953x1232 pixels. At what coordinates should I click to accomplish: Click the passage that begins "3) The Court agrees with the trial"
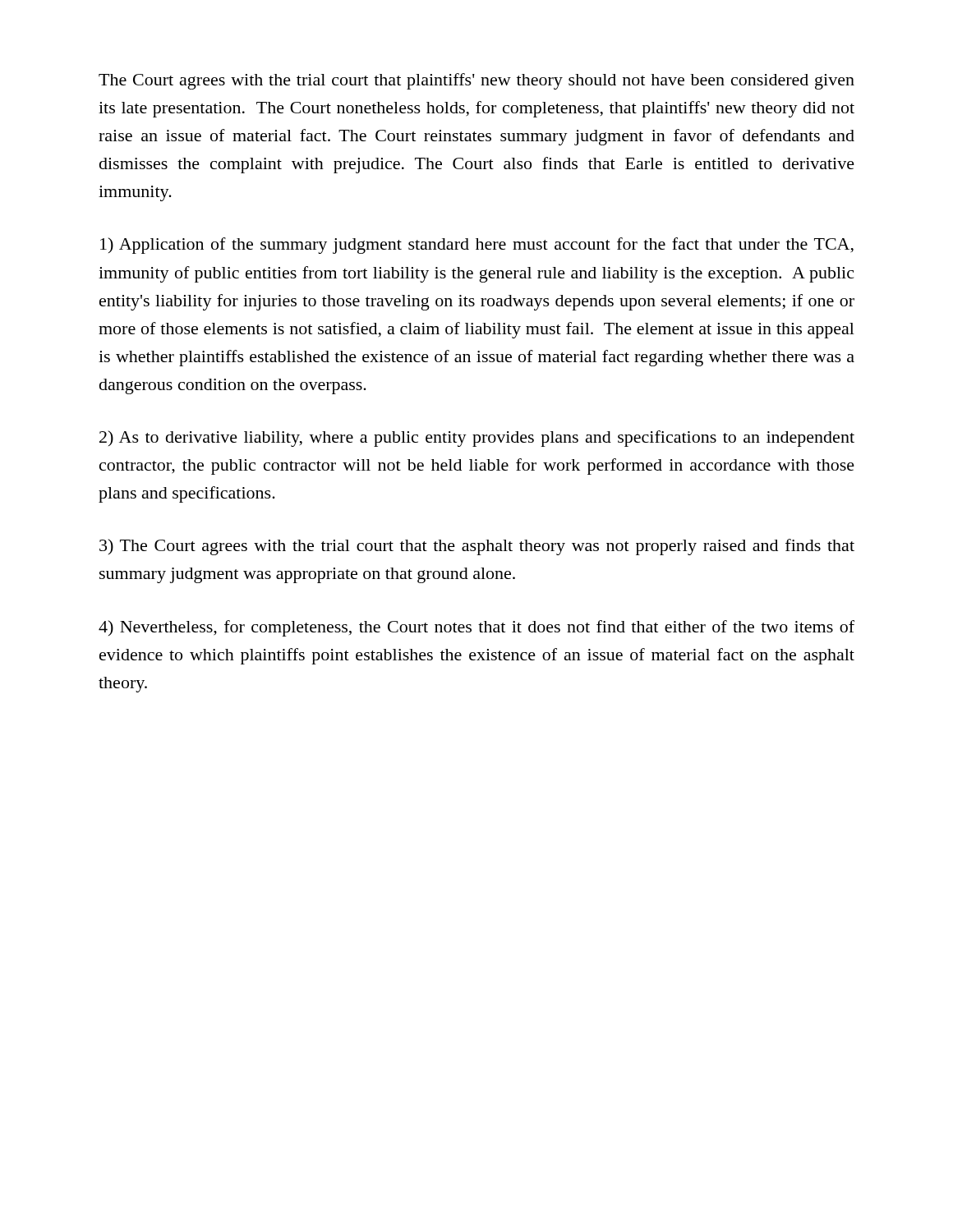click(x=476, y=559)
